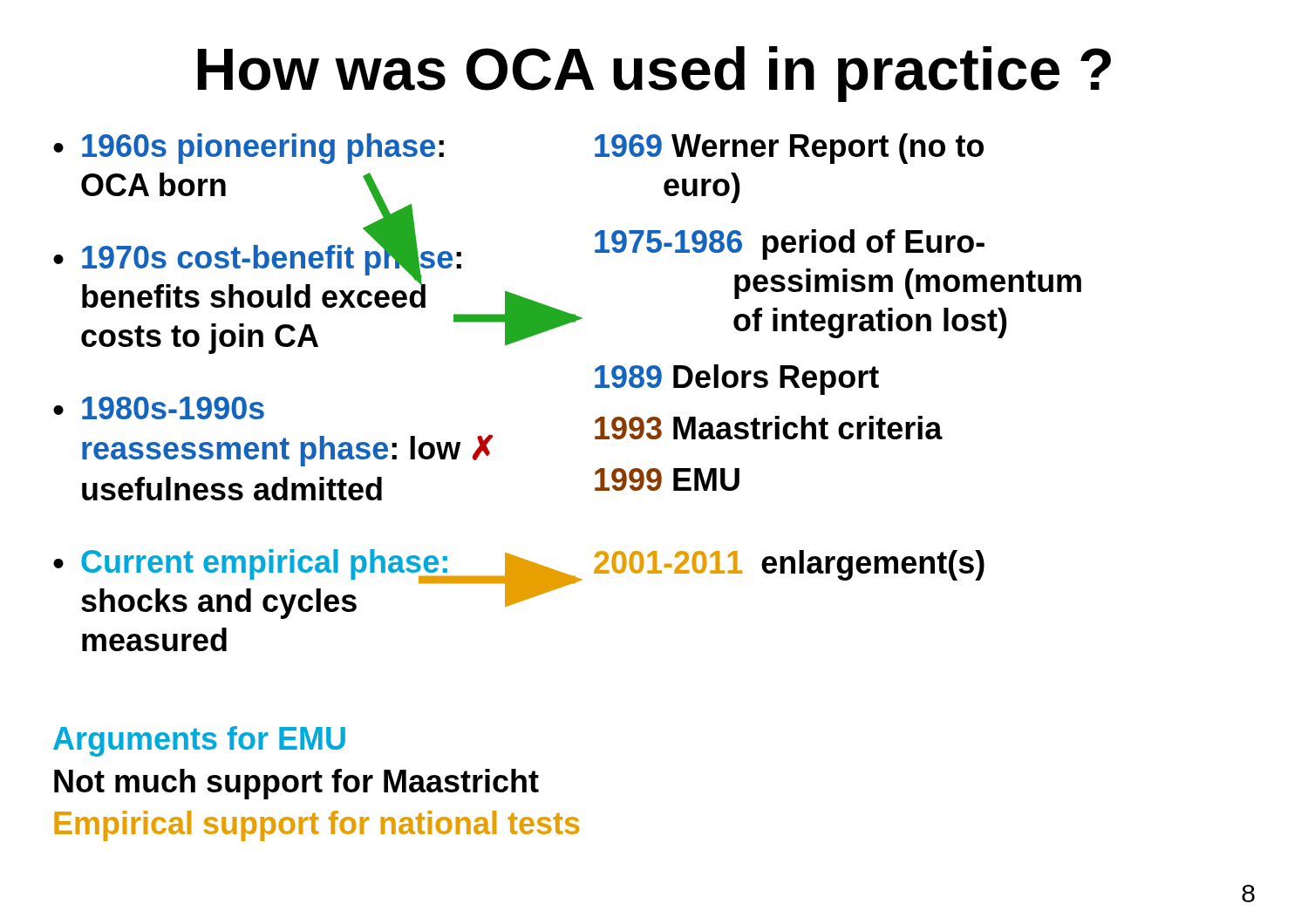This screenshot has height=924, width=1308.
Task: Click on the passage starting "• 1960s pioneering phase:OCA born"
Action: pyautogui.click(x=250, y=166)
